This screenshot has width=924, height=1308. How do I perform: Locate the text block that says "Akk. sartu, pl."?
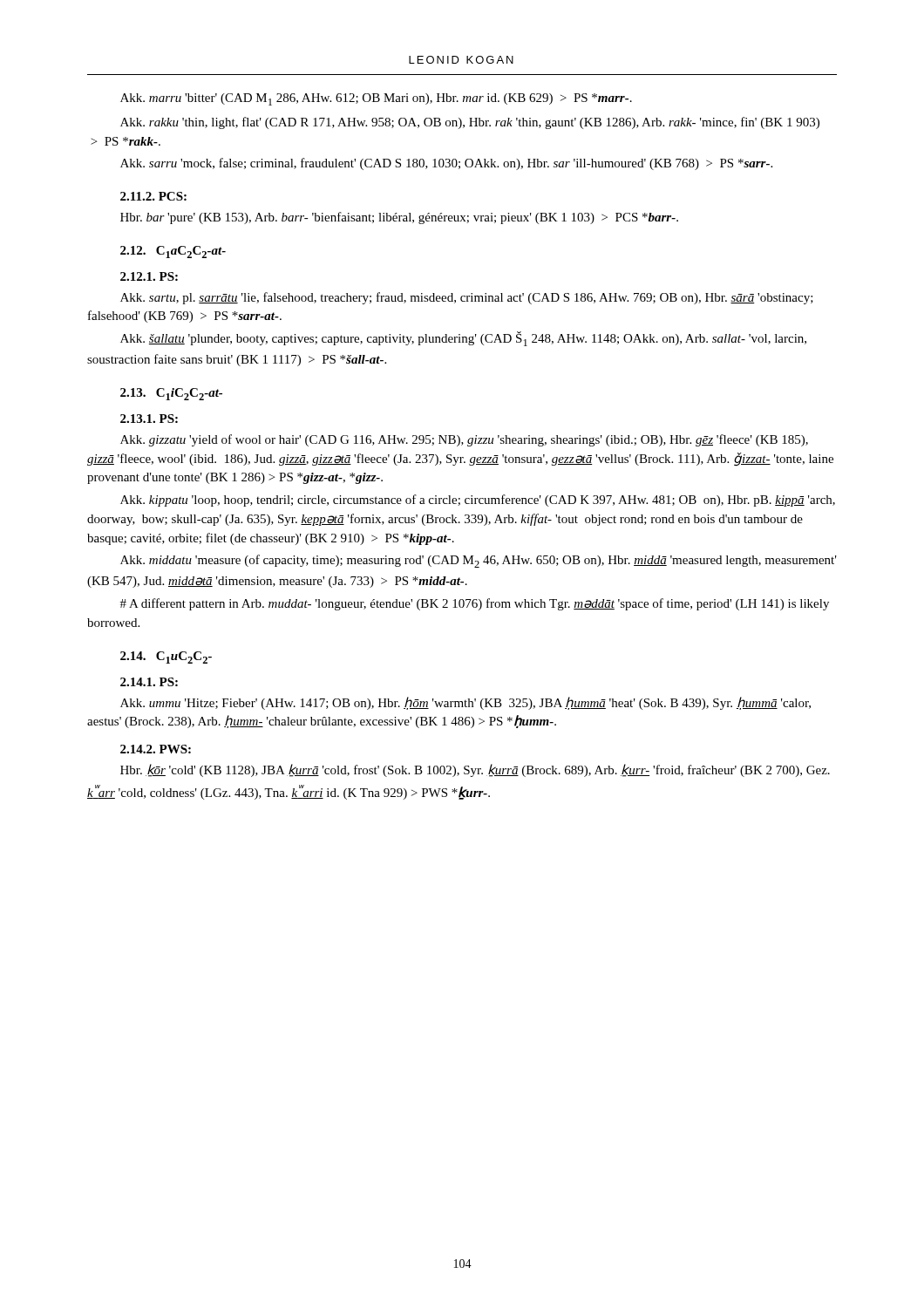pos(450,306)
